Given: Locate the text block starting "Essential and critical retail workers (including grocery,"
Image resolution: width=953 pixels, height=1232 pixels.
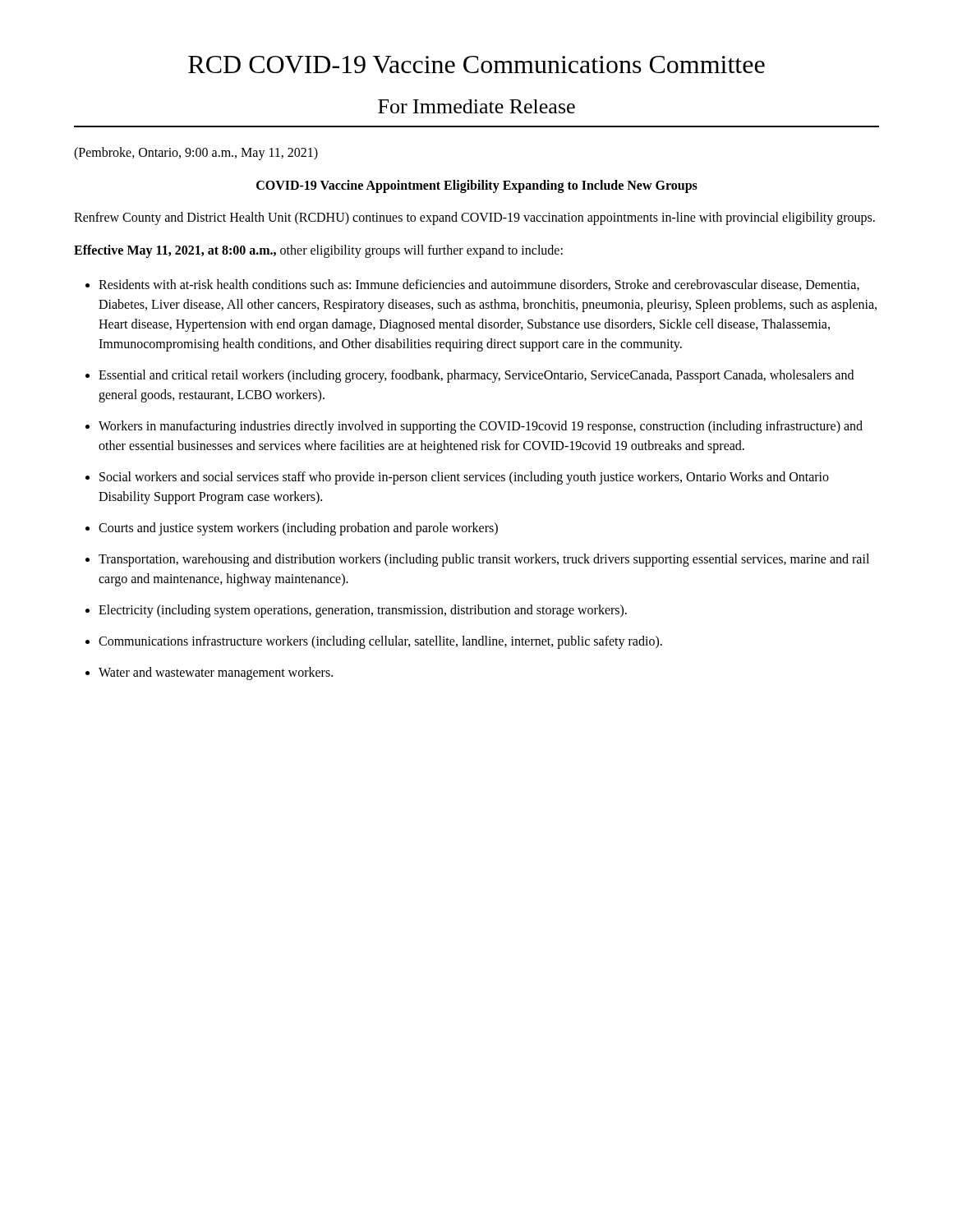Looking at the screenshot, I should 489,385.
